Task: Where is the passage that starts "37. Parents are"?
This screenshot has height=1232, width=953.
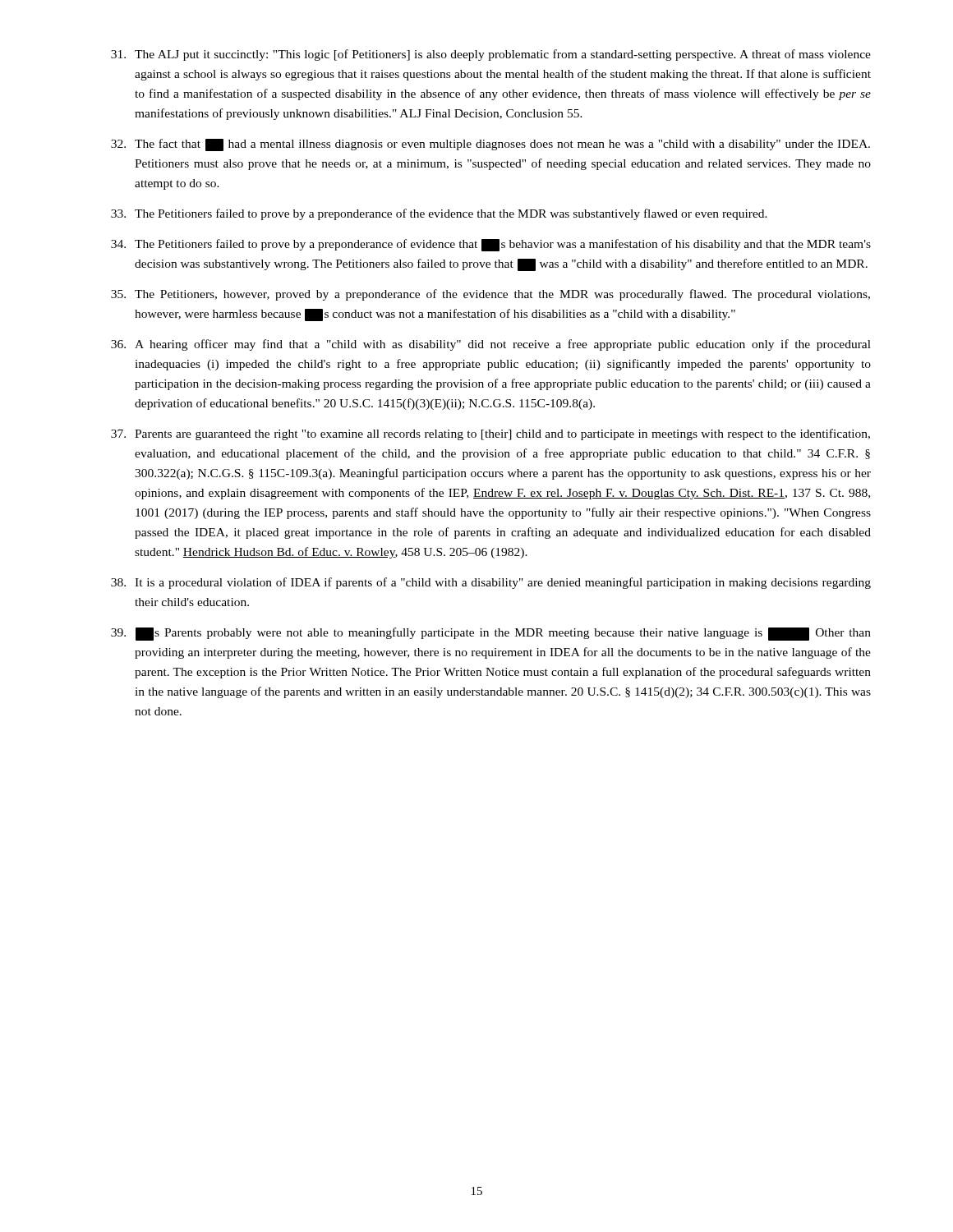Action: (x=476, y=493)
